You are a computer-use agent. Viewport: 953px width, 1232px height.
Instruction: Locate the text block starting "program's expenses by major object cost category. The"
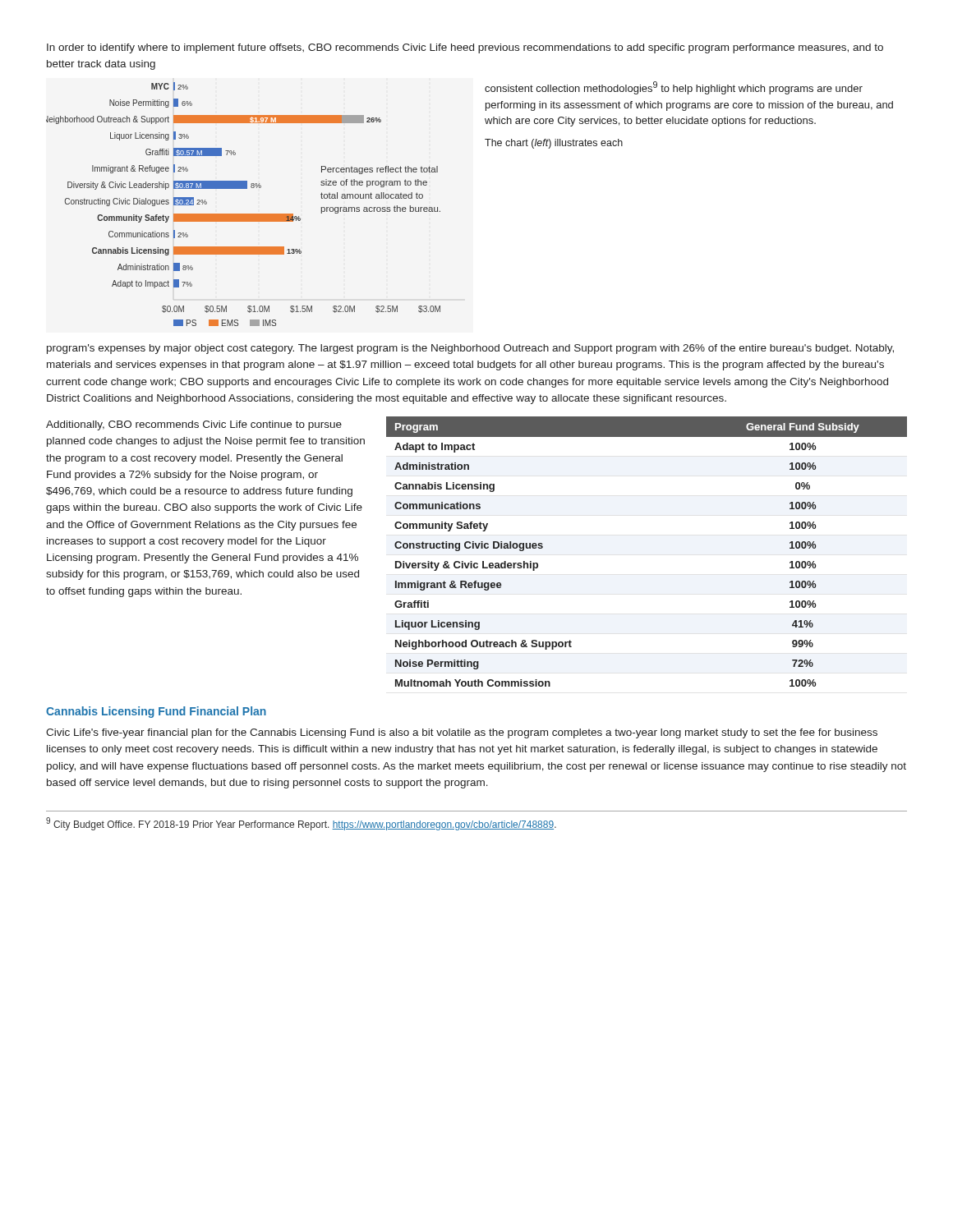(470, 373)
